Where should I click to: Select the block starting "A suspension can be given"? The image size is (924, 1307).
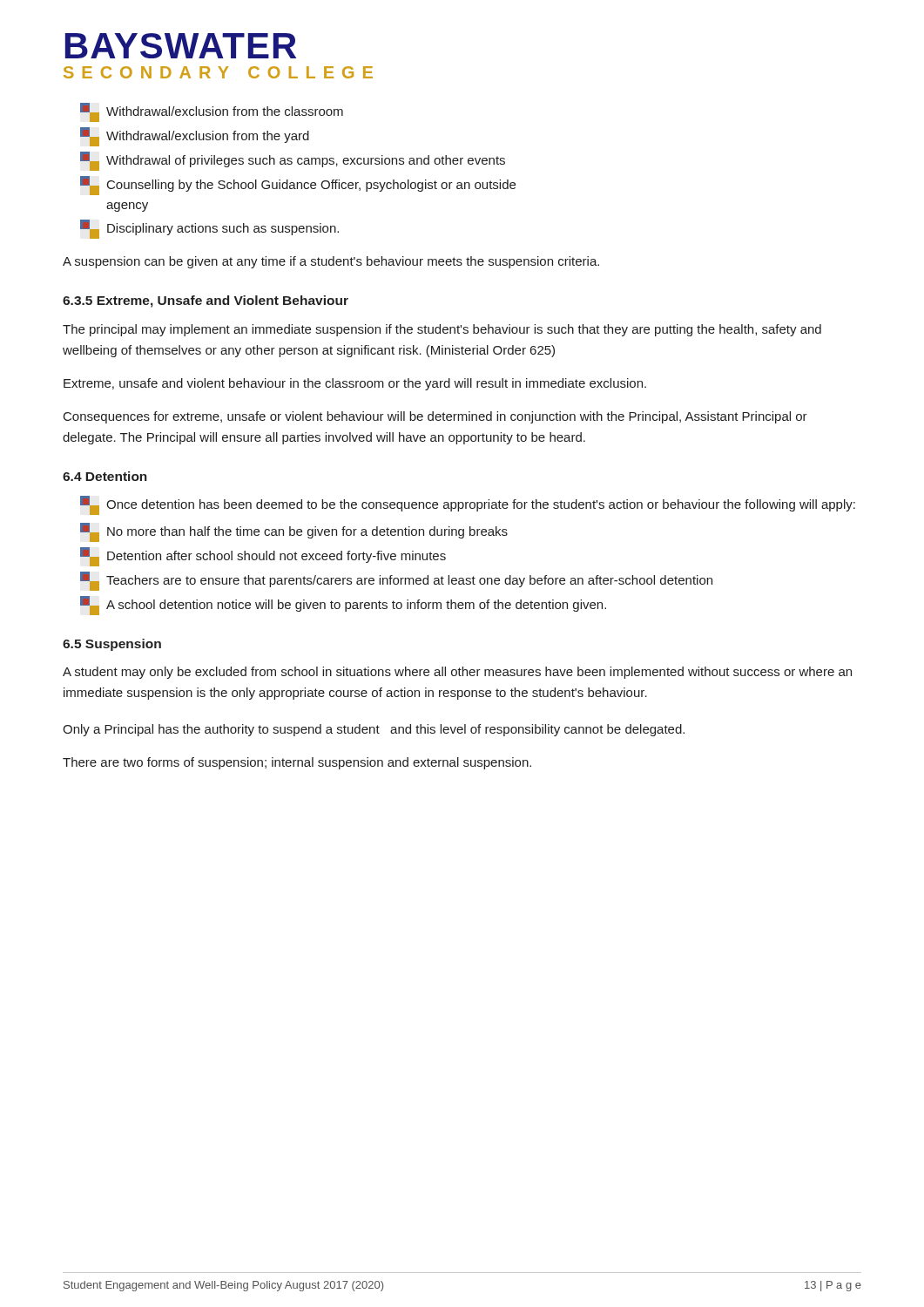(x=332, y=261)
